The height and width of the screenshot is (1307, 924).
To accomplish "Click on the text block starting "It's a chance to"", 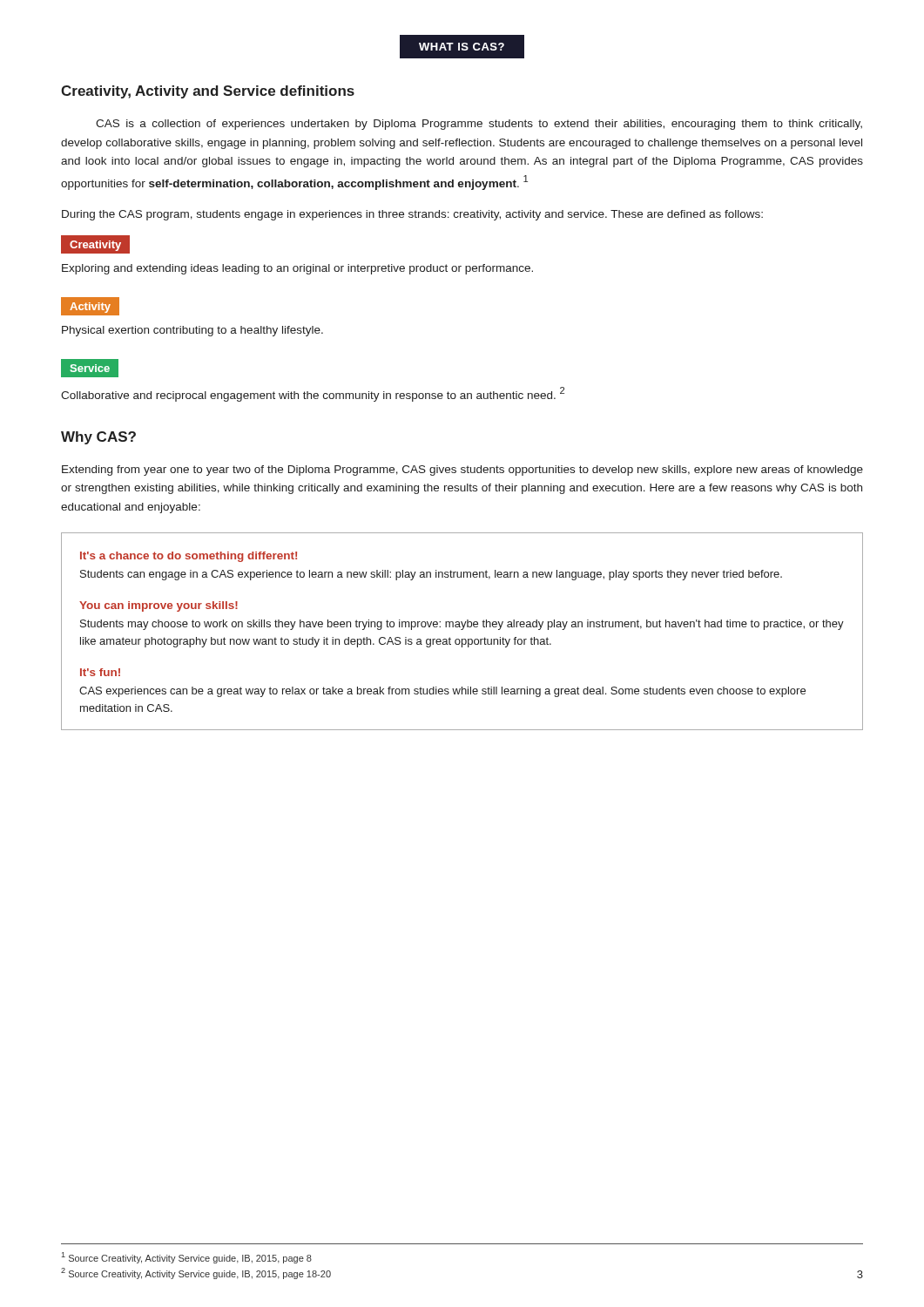I will 462,633.
